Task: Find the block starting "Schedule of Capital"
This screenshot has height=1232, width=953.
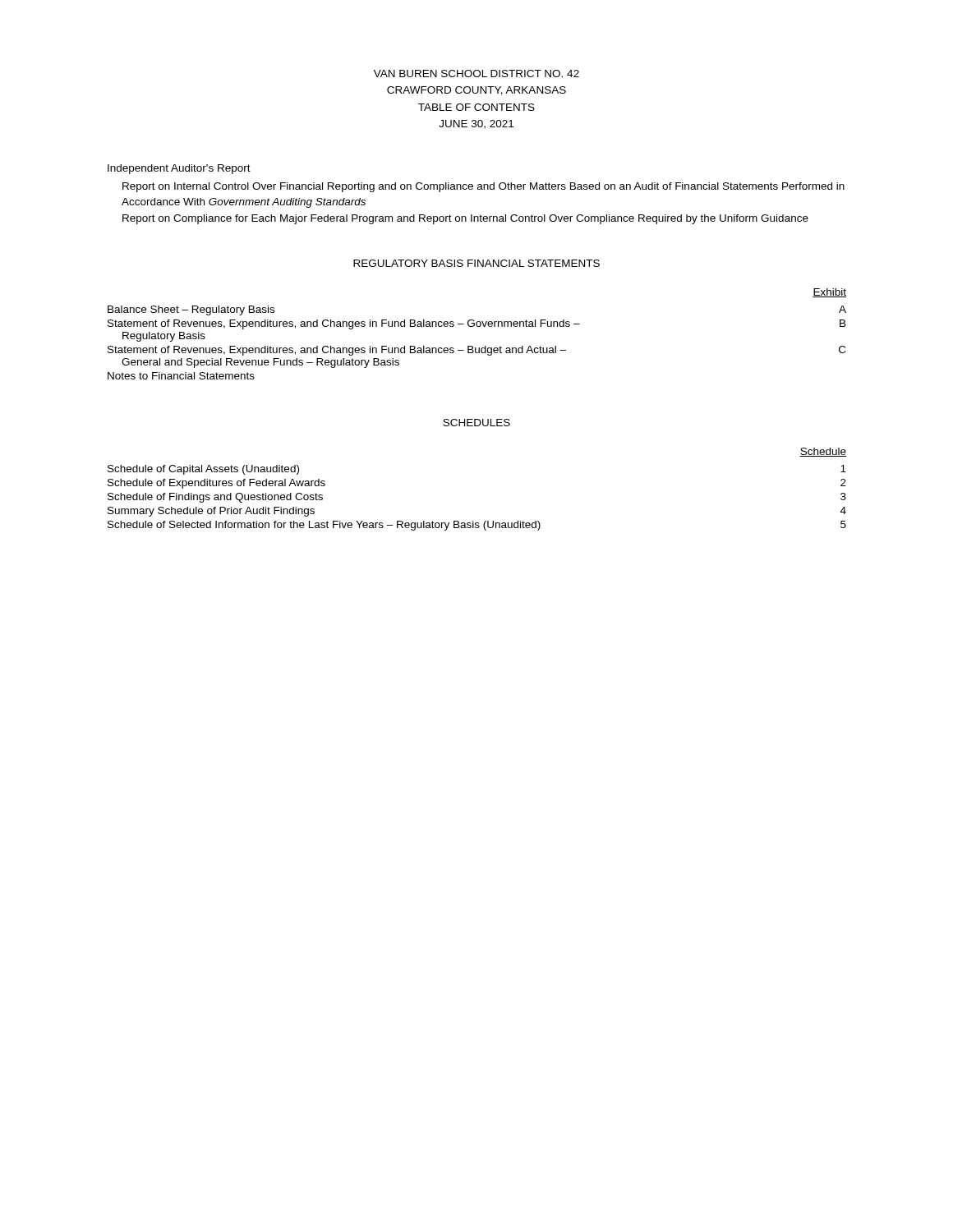Action: [202, 469]
